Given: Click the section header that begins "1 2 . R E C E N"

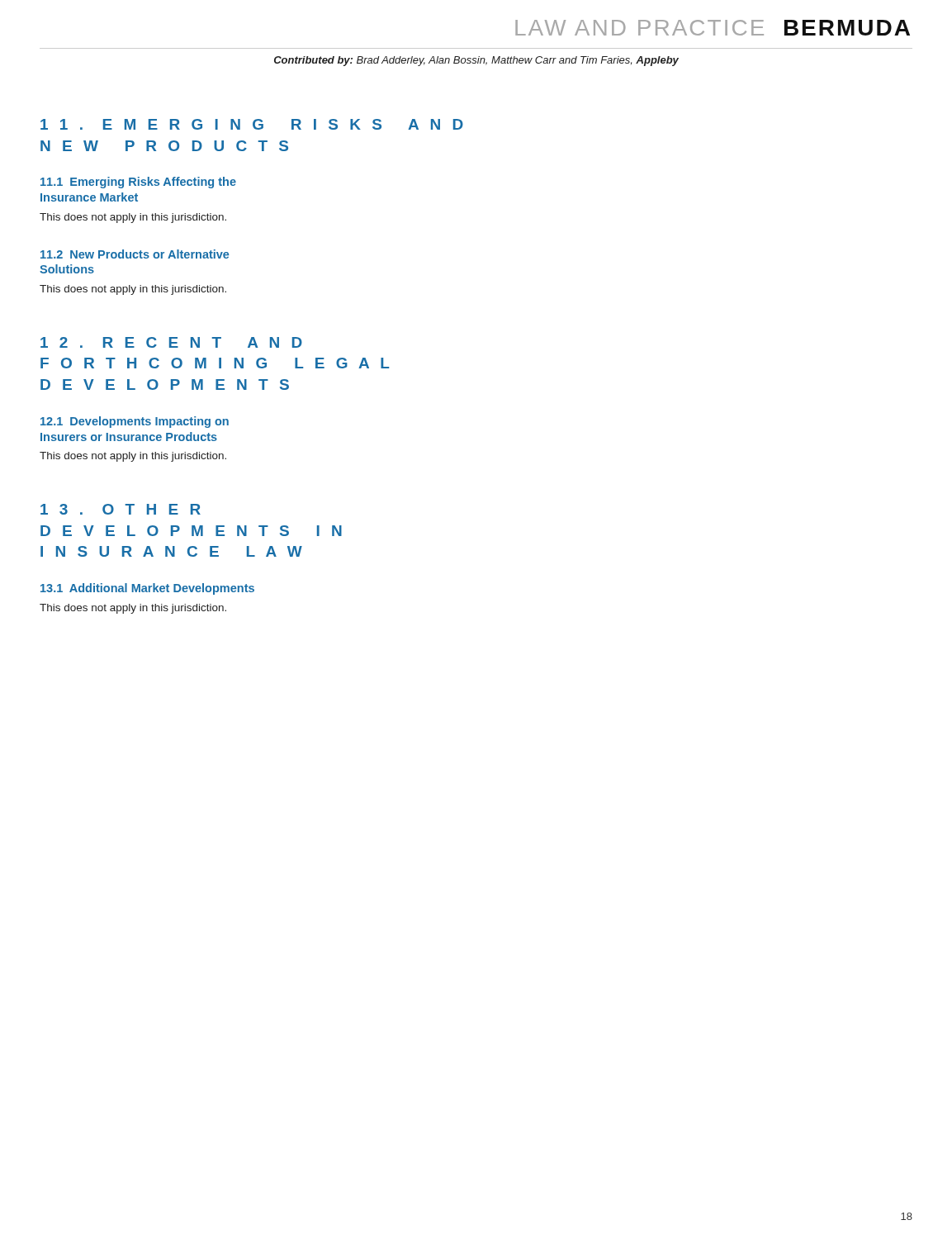Looking at the screenshot, I should pos(216,363).
